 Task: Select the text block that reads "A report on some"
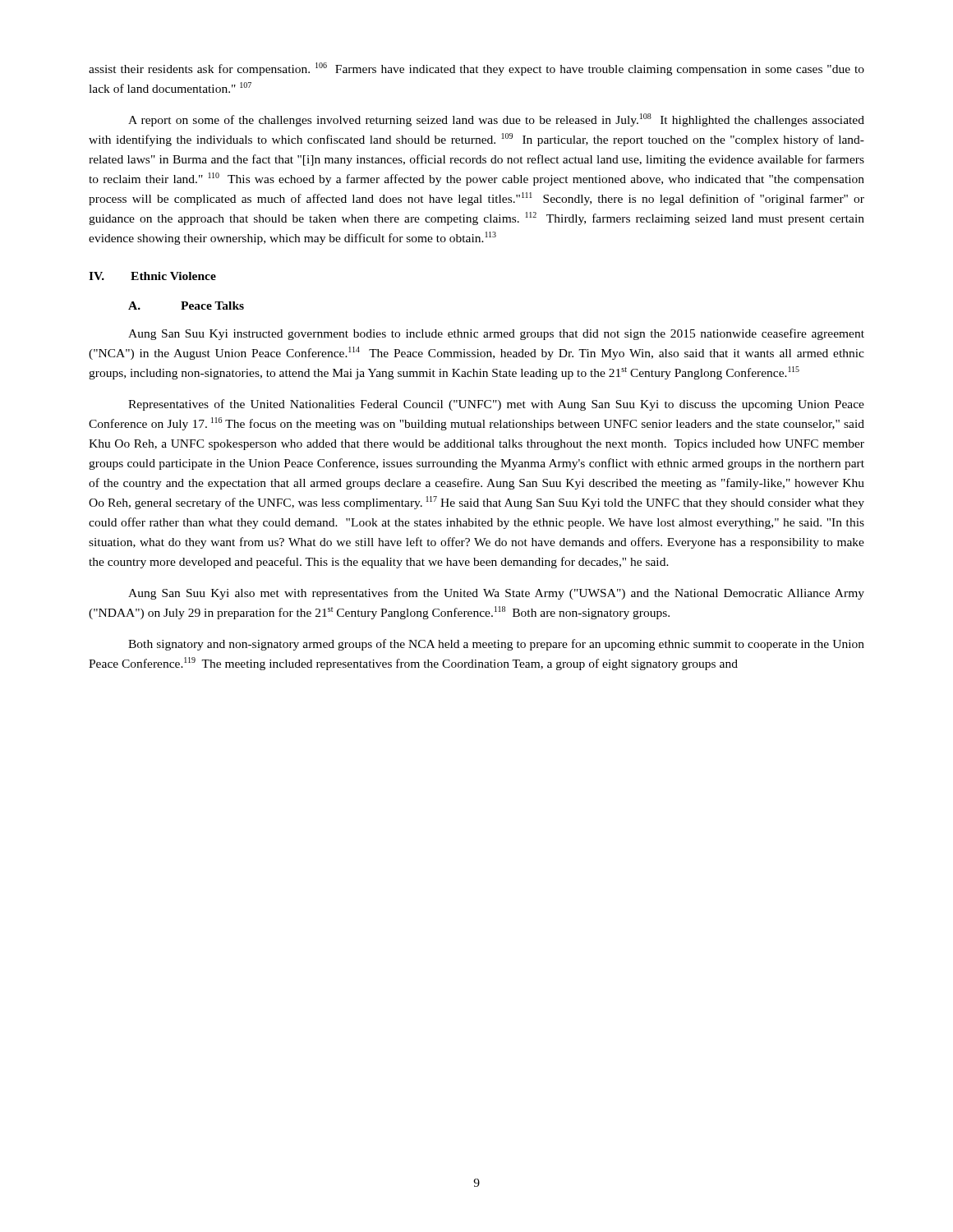click(476, 178)
